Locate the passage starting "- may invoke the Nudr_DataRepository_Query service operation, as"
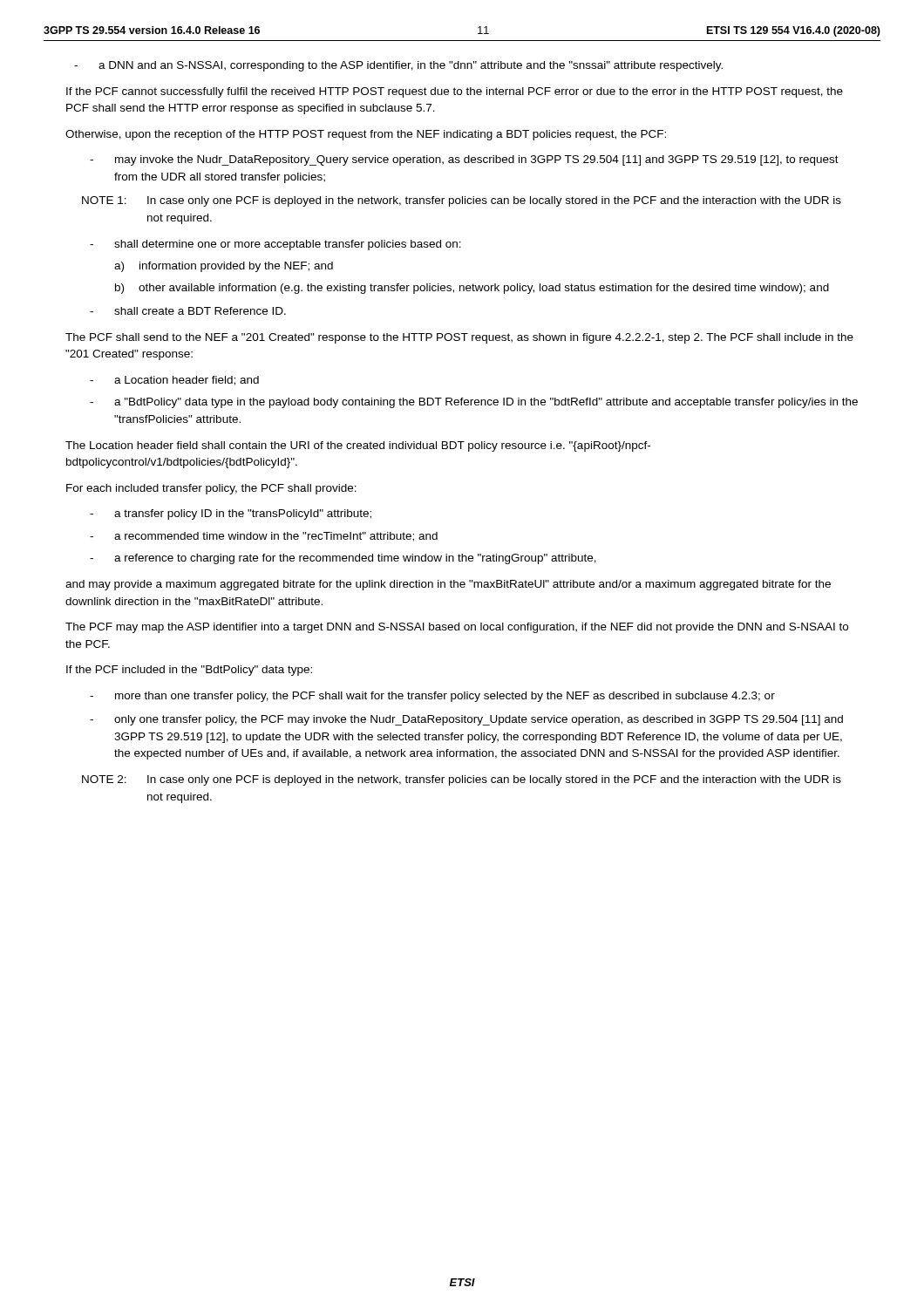Viewport: 924px width, 1308px height. (470, 168)
